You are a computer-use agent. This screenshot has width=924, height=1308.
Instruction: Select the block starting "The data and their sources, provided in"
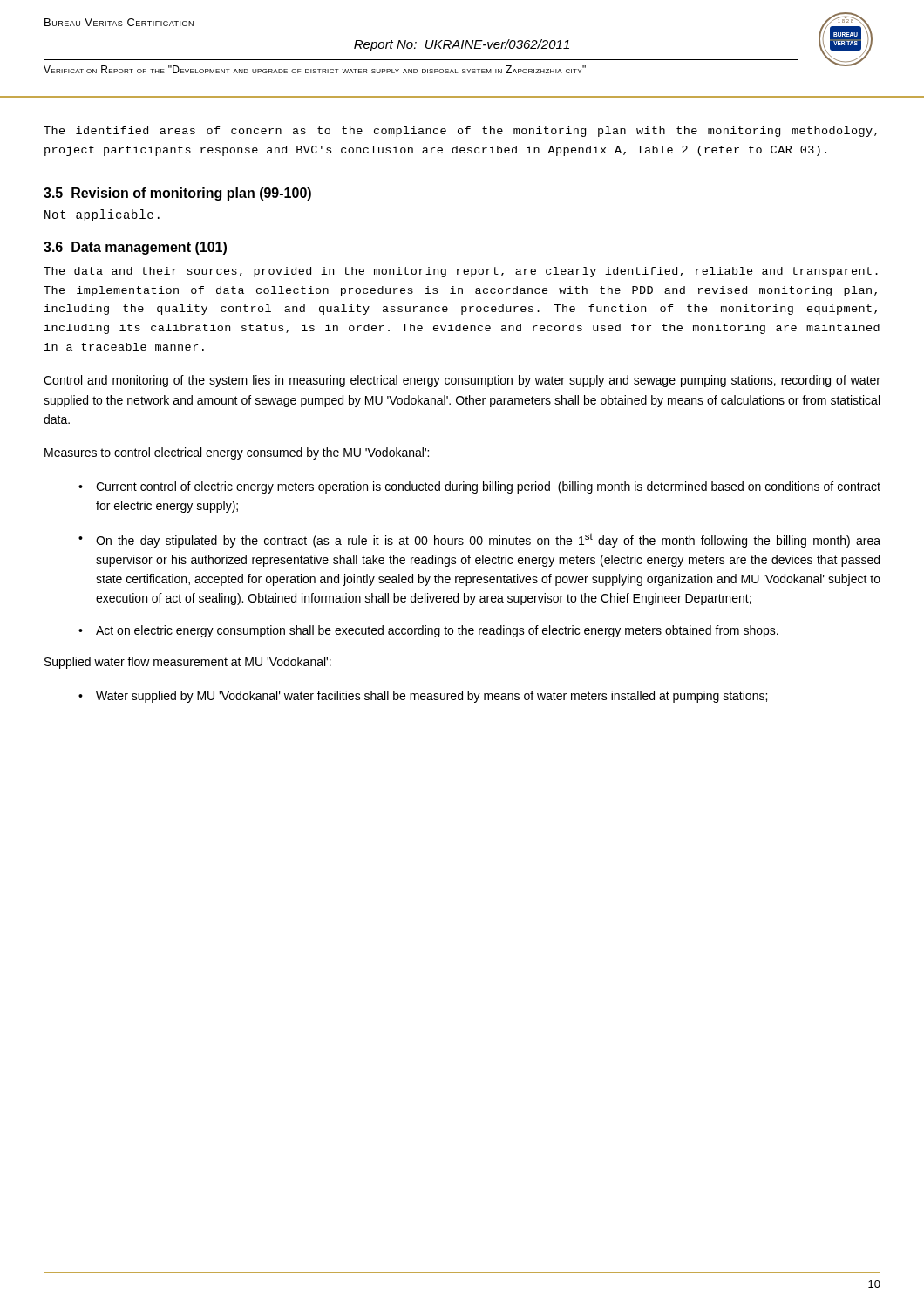(462, 309)
